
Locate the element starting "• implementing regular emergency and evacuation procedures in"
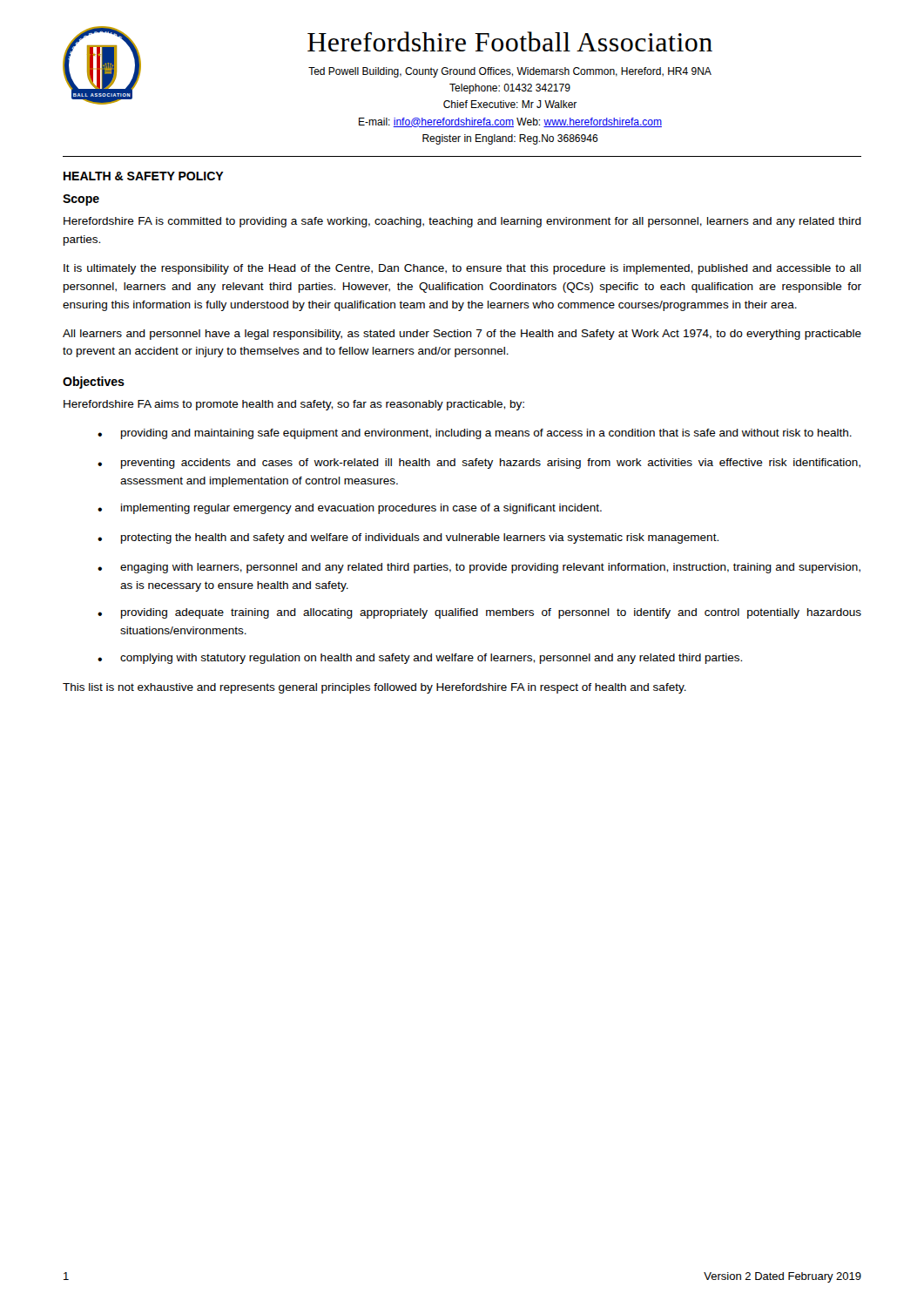pyautogui.click(x=479, y=510)
